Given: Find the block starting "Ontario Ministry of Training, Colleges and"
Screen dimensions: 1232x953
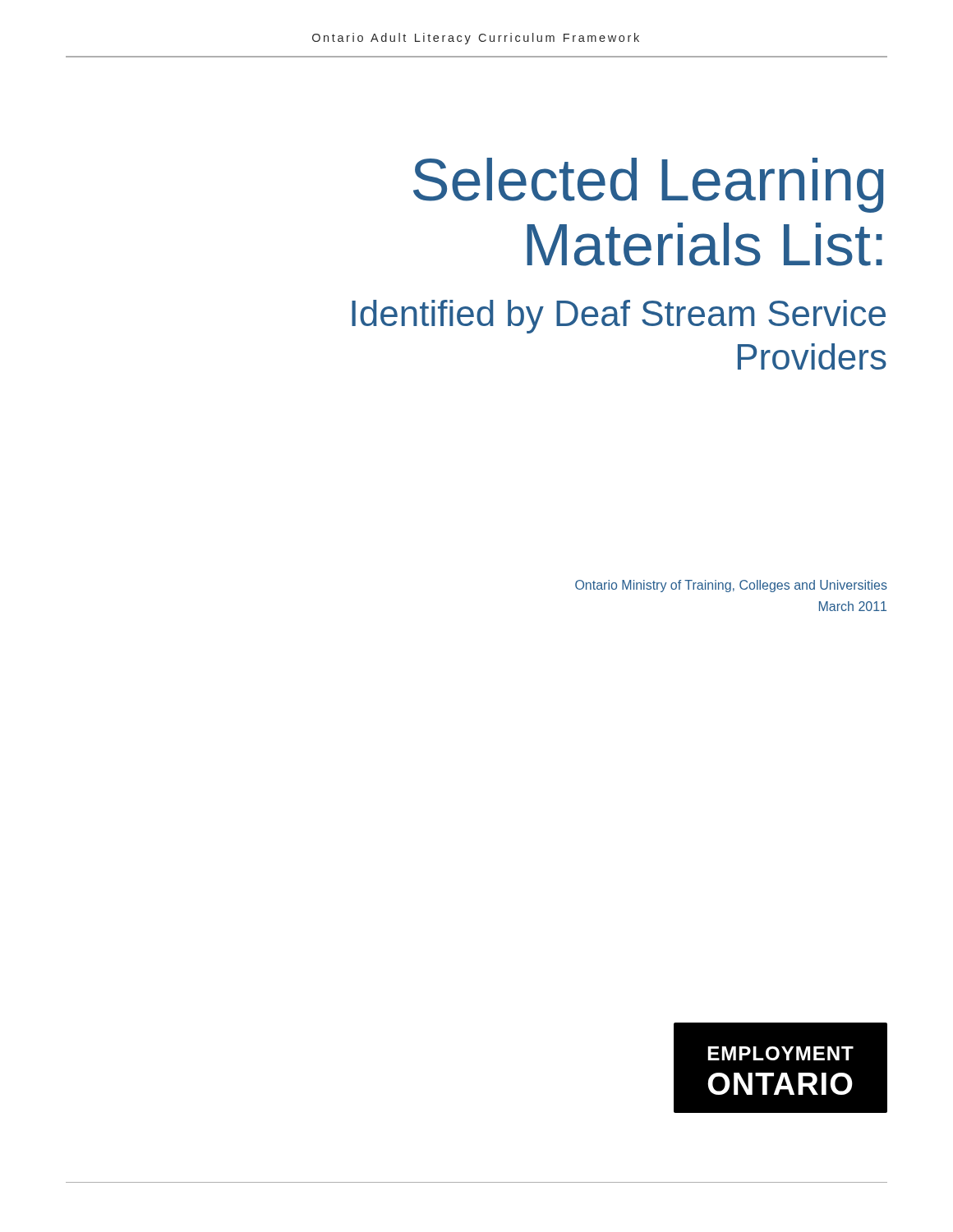Looking at the screenshot, I should coord(731,586).
